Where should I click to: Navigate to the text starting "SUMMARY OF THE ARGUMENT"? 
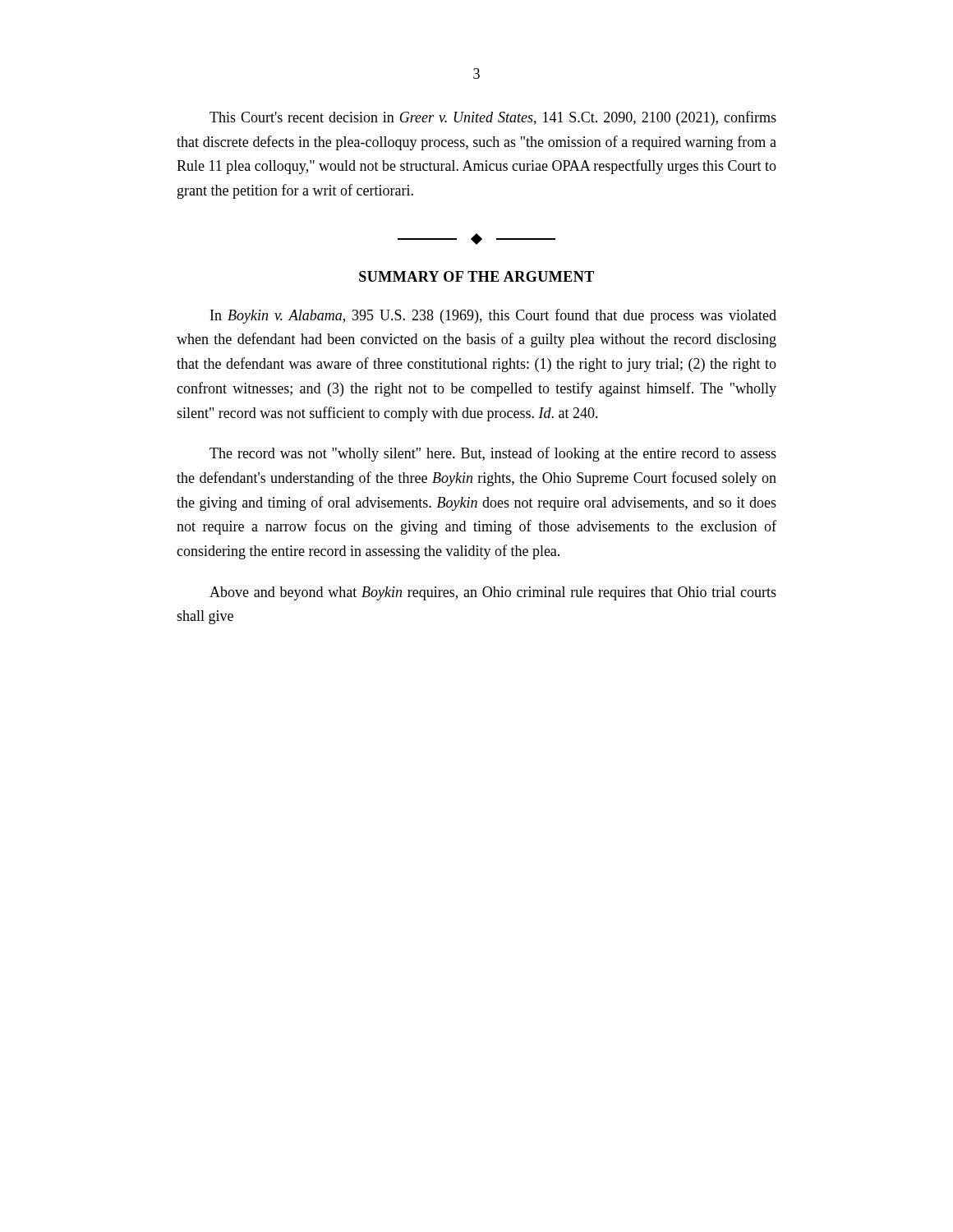476,277
